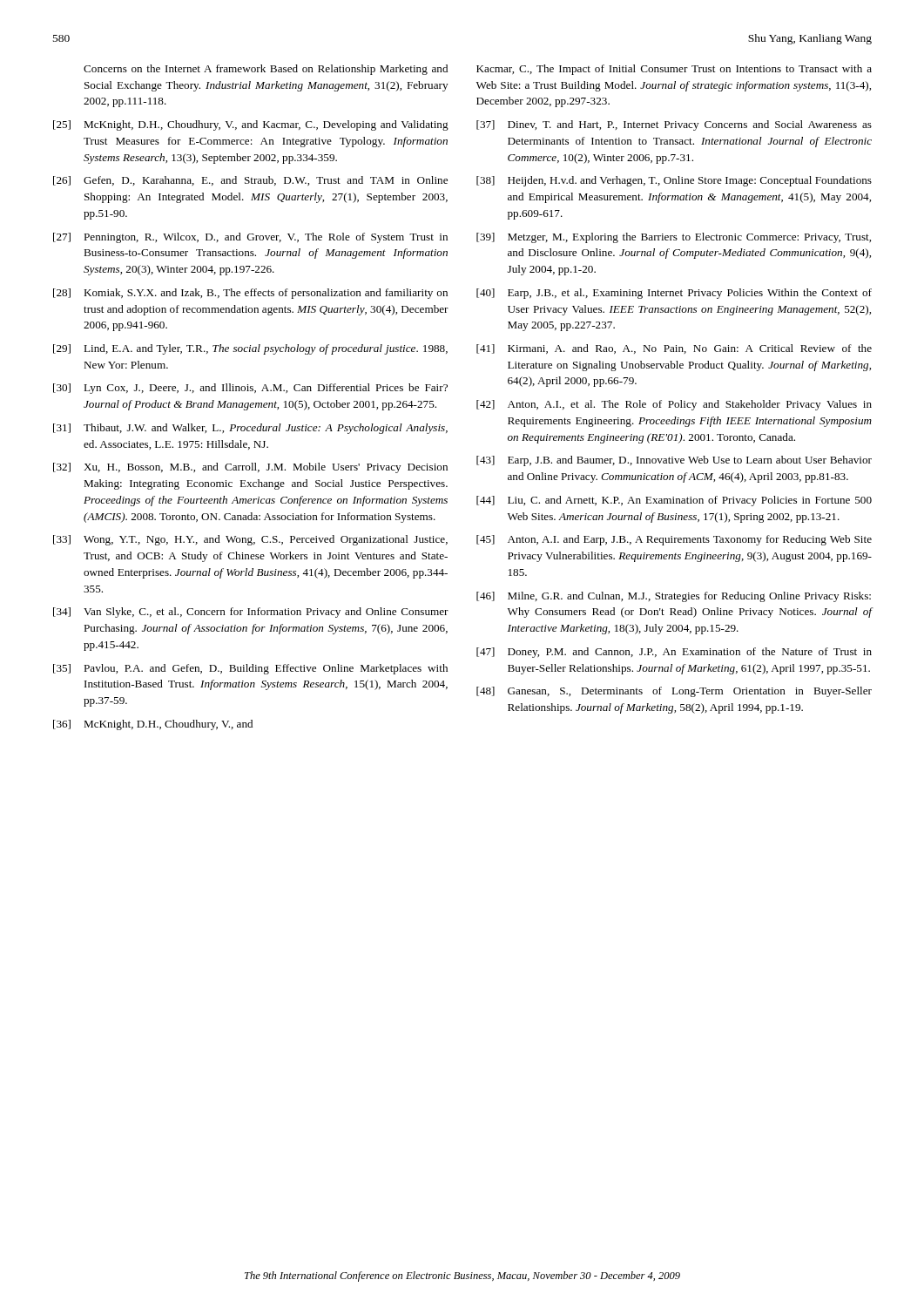The width and height of the screenshot is (924, 1307).
Task: Find the list item with the text "[31] Thibaut, J.W. and Walker,"
Action: [x=250, y=436]
